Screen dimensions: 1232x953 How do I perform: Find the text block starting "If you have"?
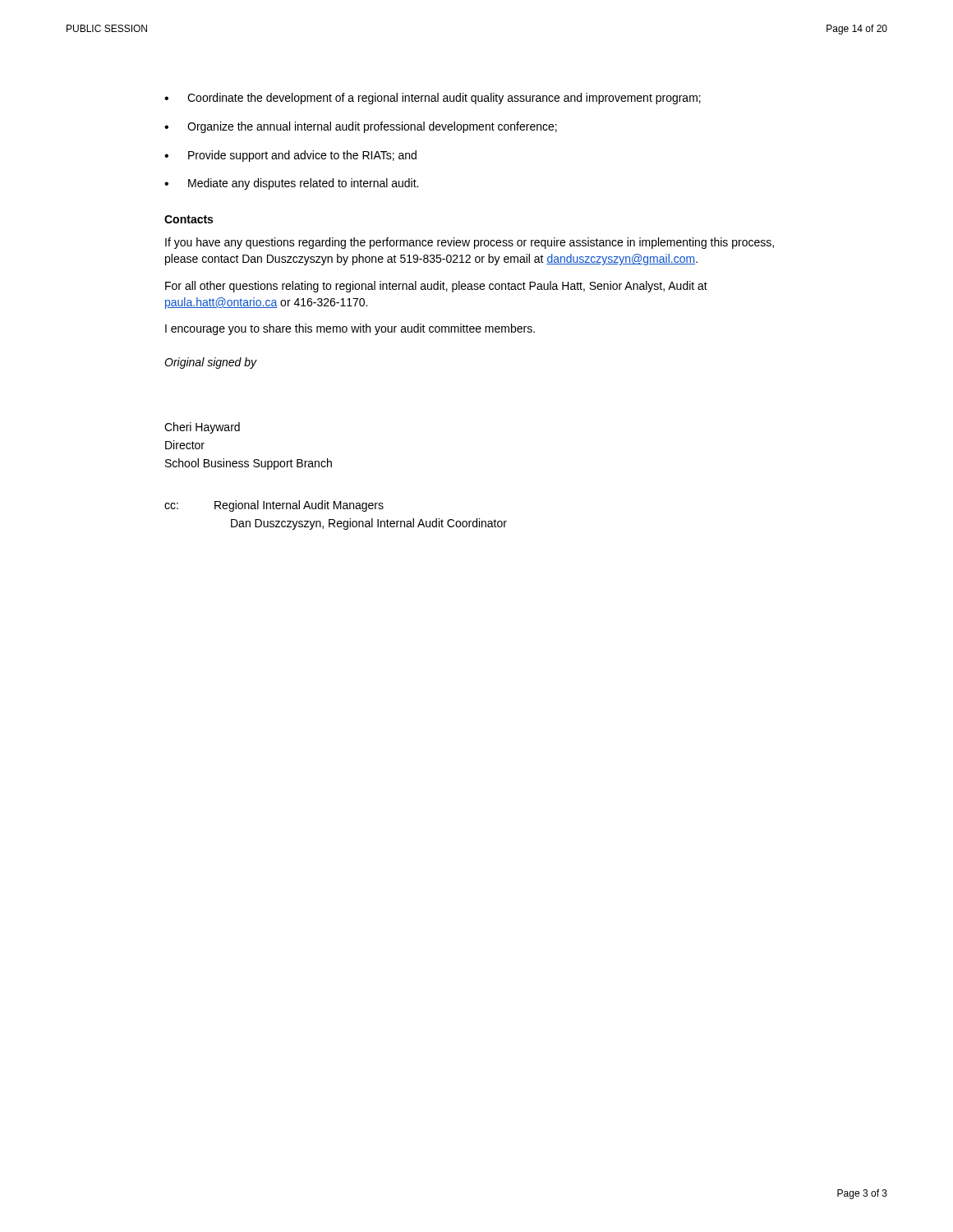(470, 251)
